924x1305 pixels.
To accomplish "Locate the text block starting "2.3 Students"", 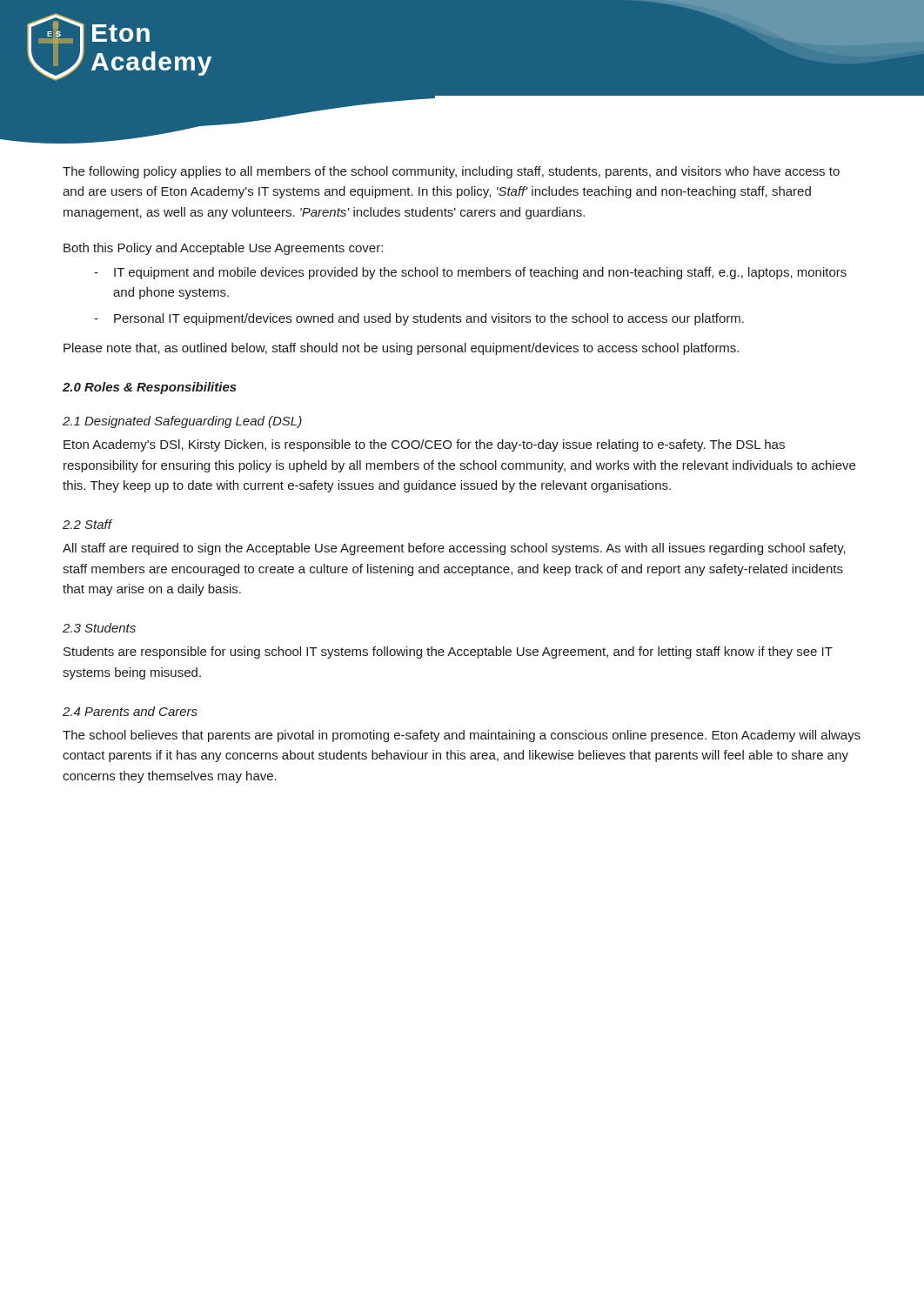I will (99, 628).
